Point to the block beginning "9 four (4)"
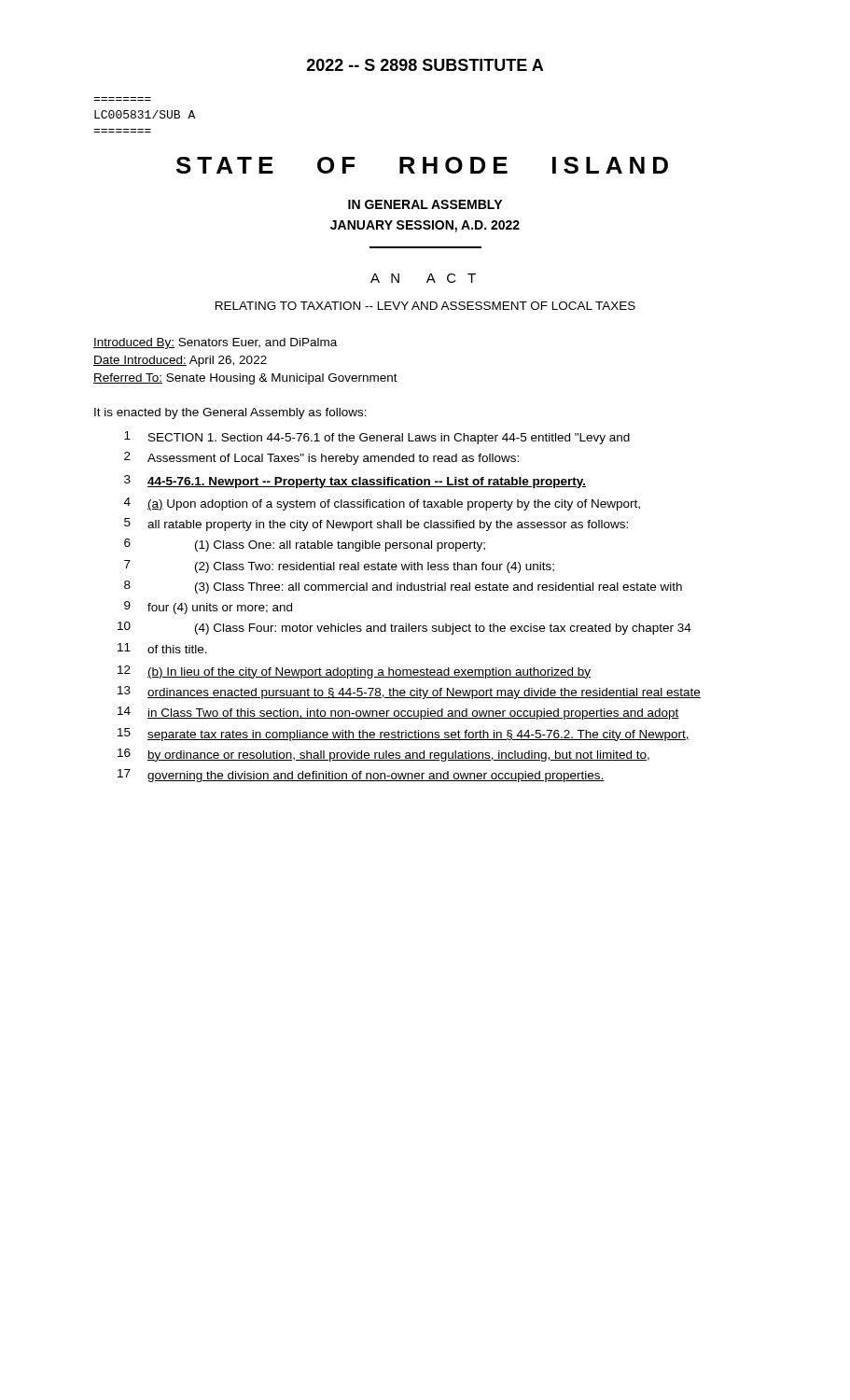 pos(208,608)
